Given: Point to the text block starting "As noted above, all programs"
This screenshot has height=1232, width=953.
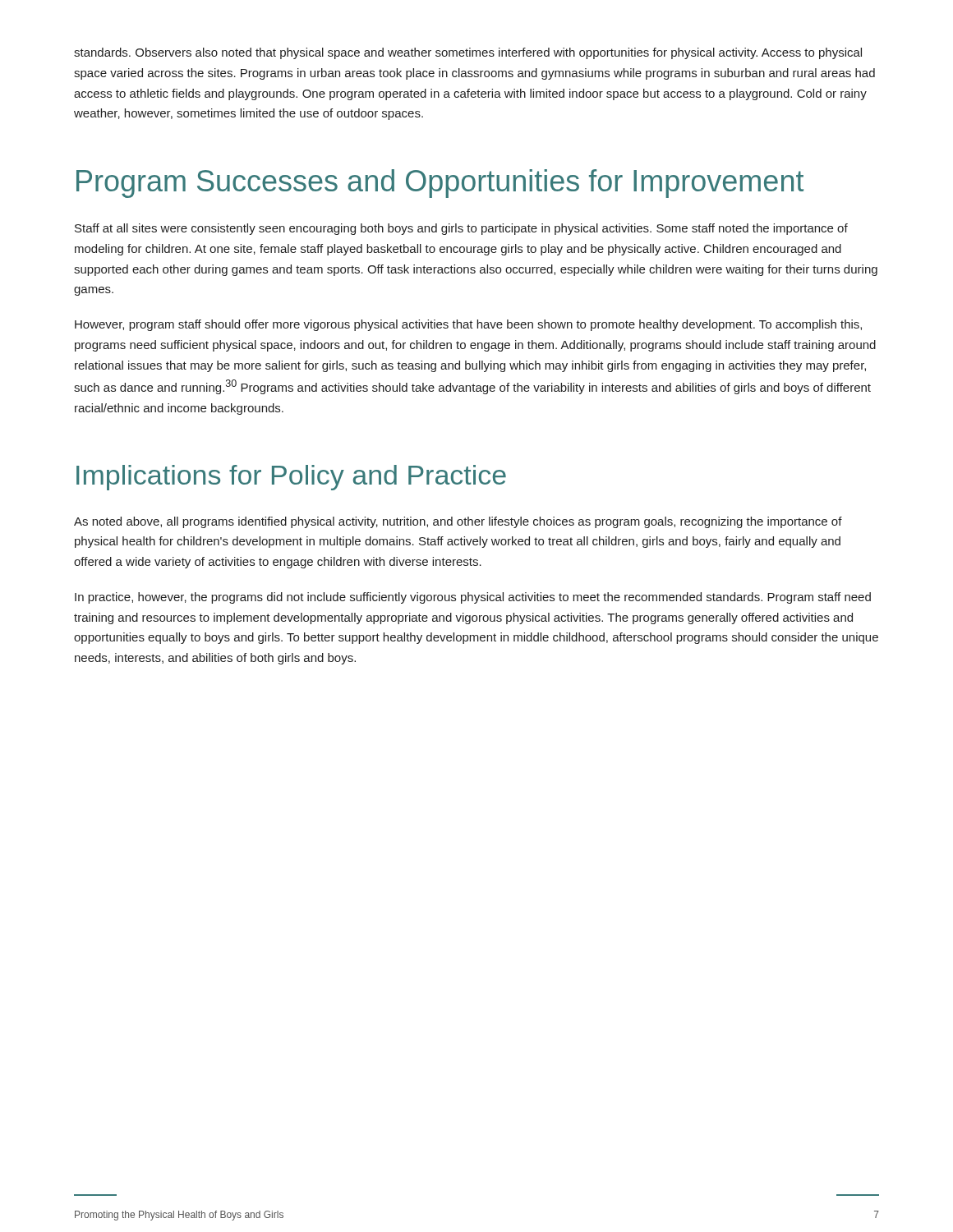Looking at the screenshot, I should (x=458, y=541).
